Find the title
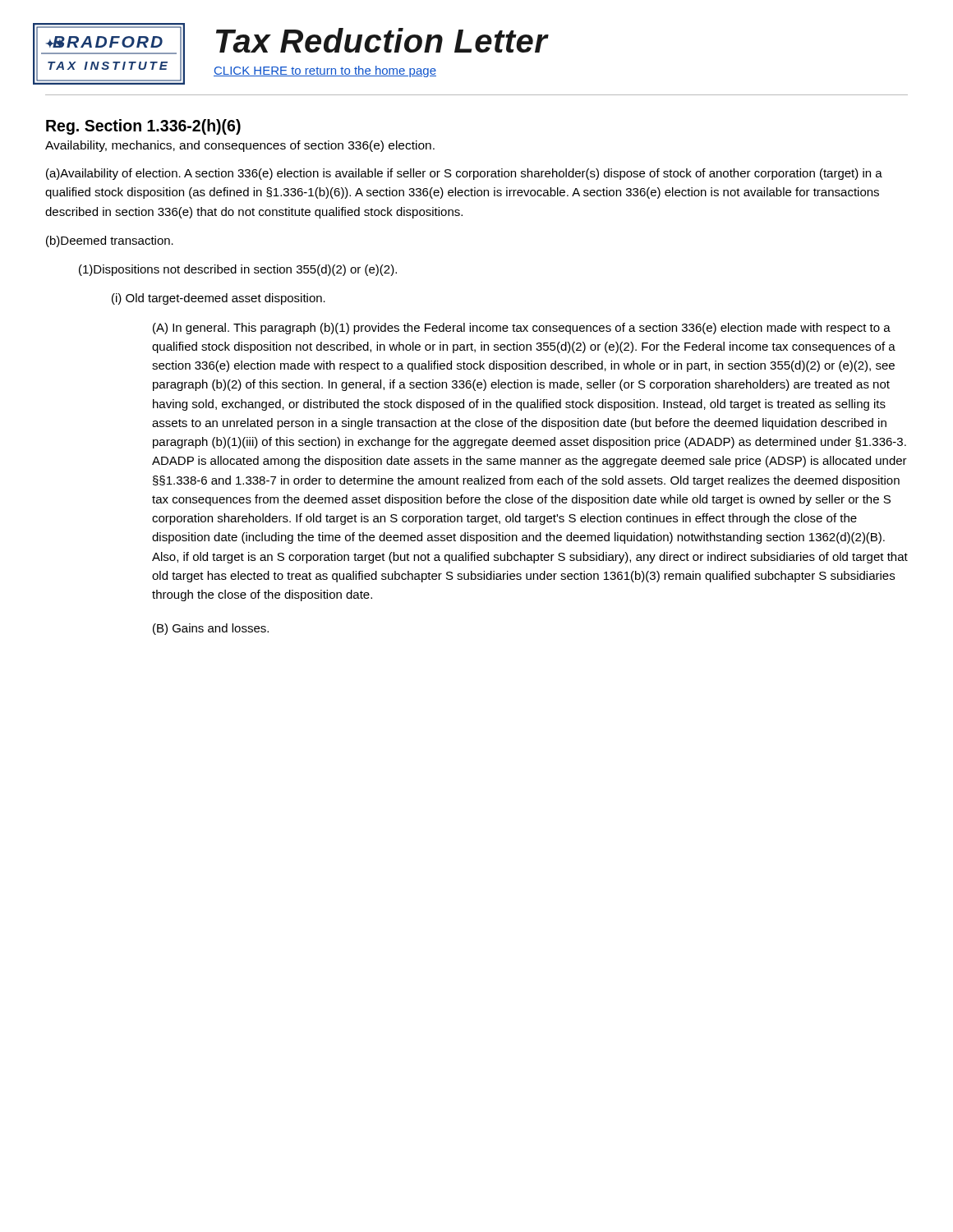The image size is (953, 1232). click(380, 41)
